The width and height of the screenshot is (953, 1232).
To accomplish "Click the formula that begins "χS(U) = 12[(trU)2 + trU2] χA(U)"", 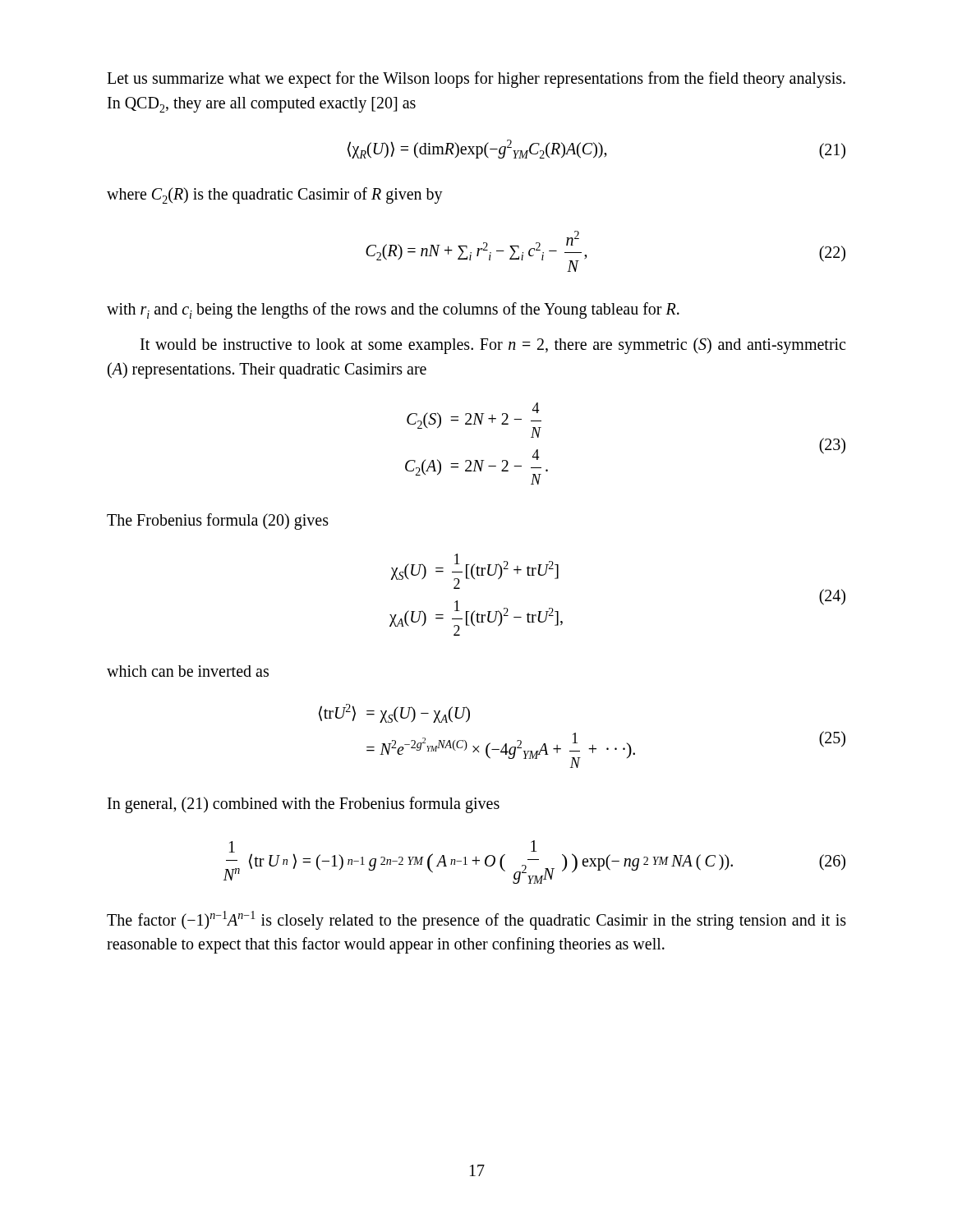I will click(474, 579).
